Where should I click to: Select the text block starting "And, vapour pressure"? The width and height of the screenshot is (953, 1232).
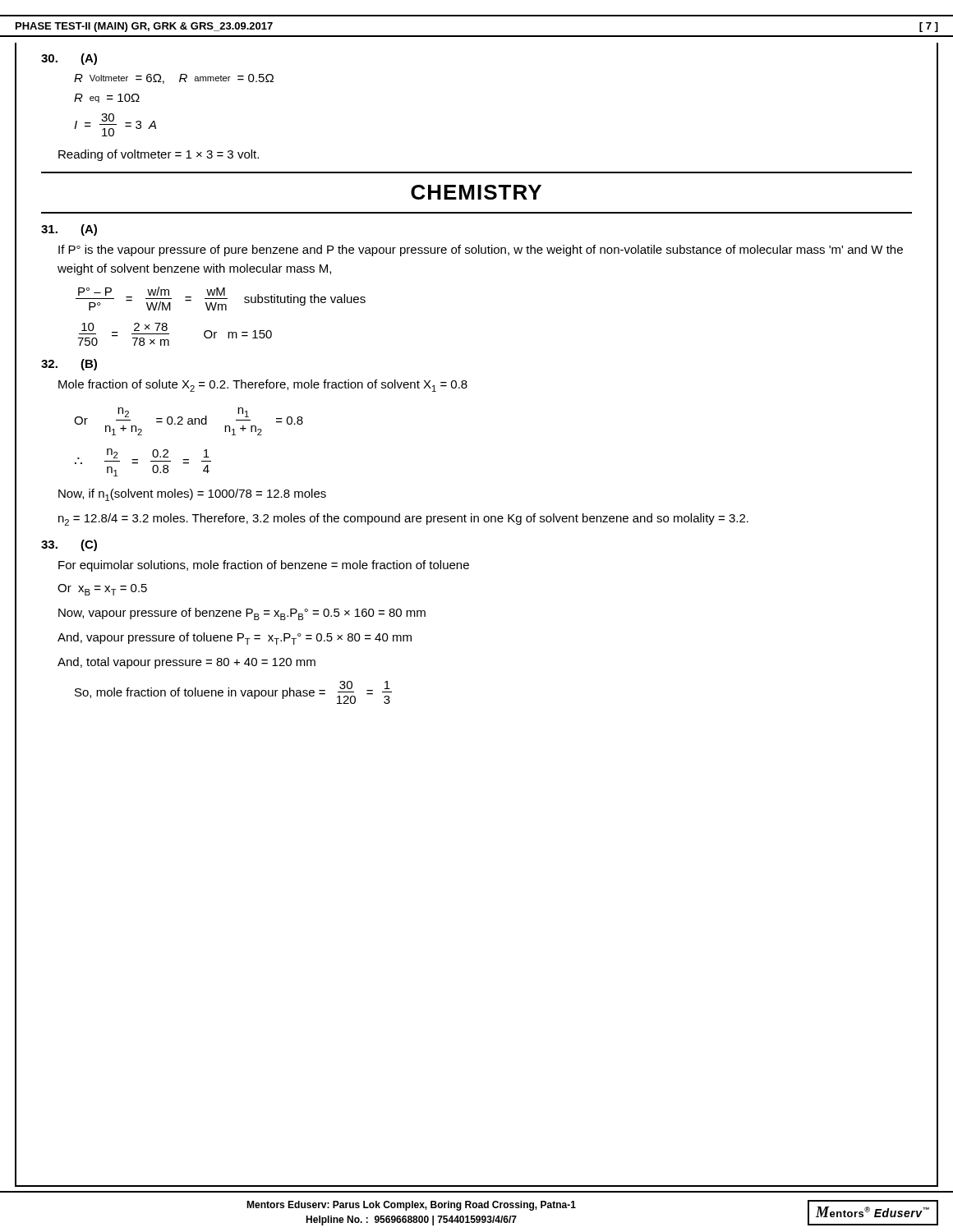coord(235,638)
